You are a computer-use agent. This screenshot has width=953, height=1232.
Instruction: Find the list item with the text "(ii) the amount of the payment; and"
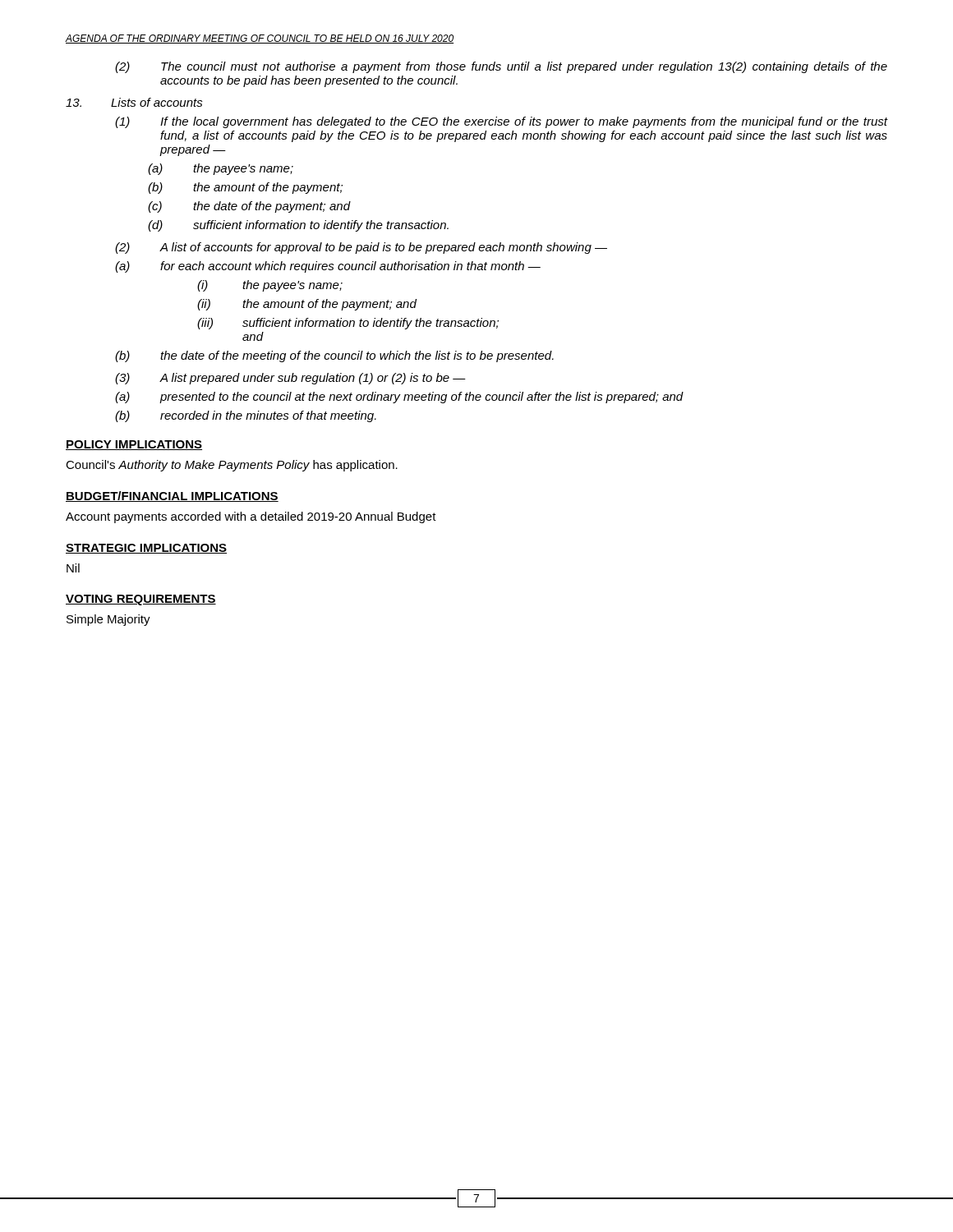(x=307, y=305)
